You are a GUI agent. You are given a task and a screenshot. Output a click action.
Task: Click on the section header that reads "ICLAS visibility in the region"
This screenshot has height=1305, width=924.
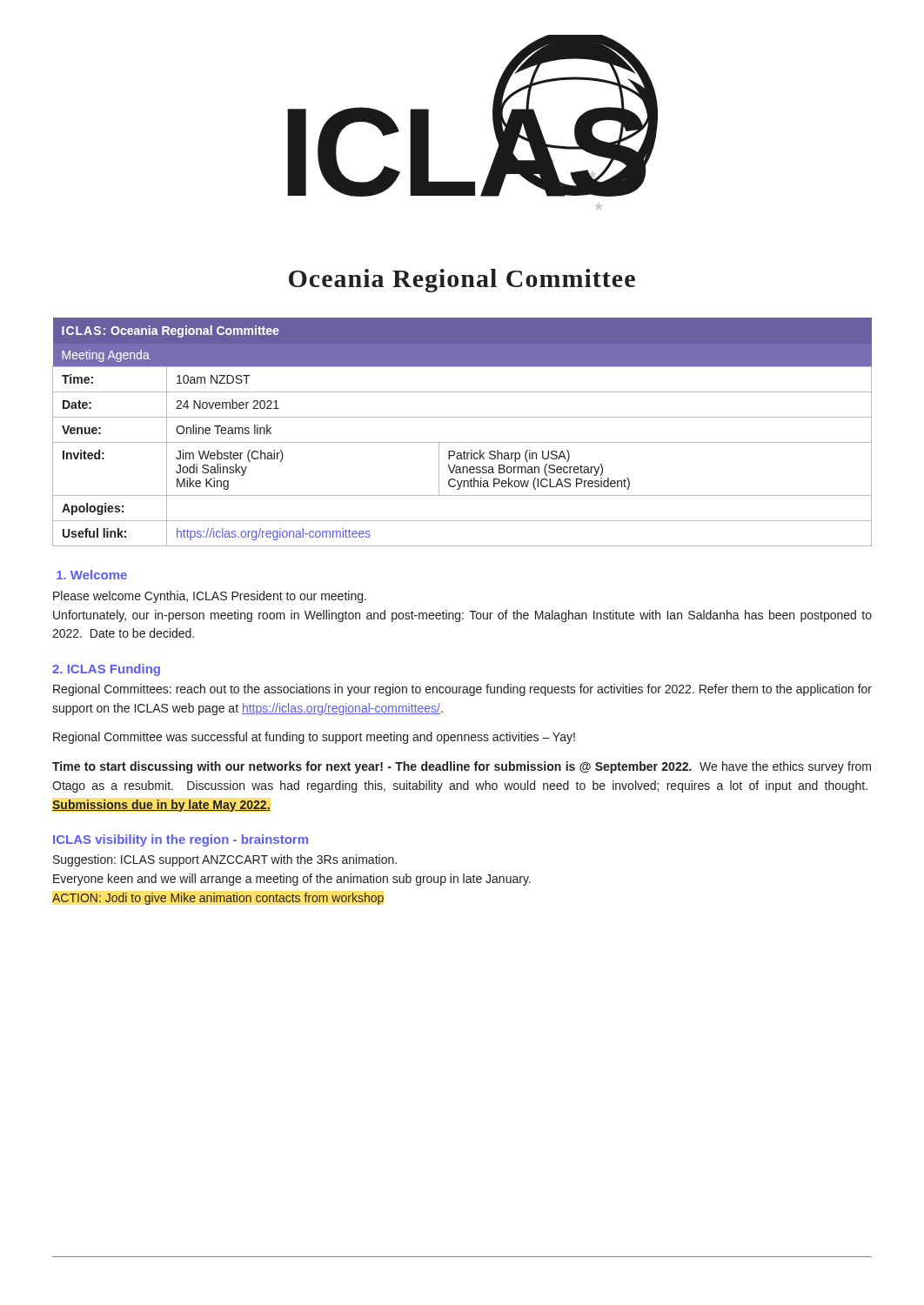click(x=181, y=839)
